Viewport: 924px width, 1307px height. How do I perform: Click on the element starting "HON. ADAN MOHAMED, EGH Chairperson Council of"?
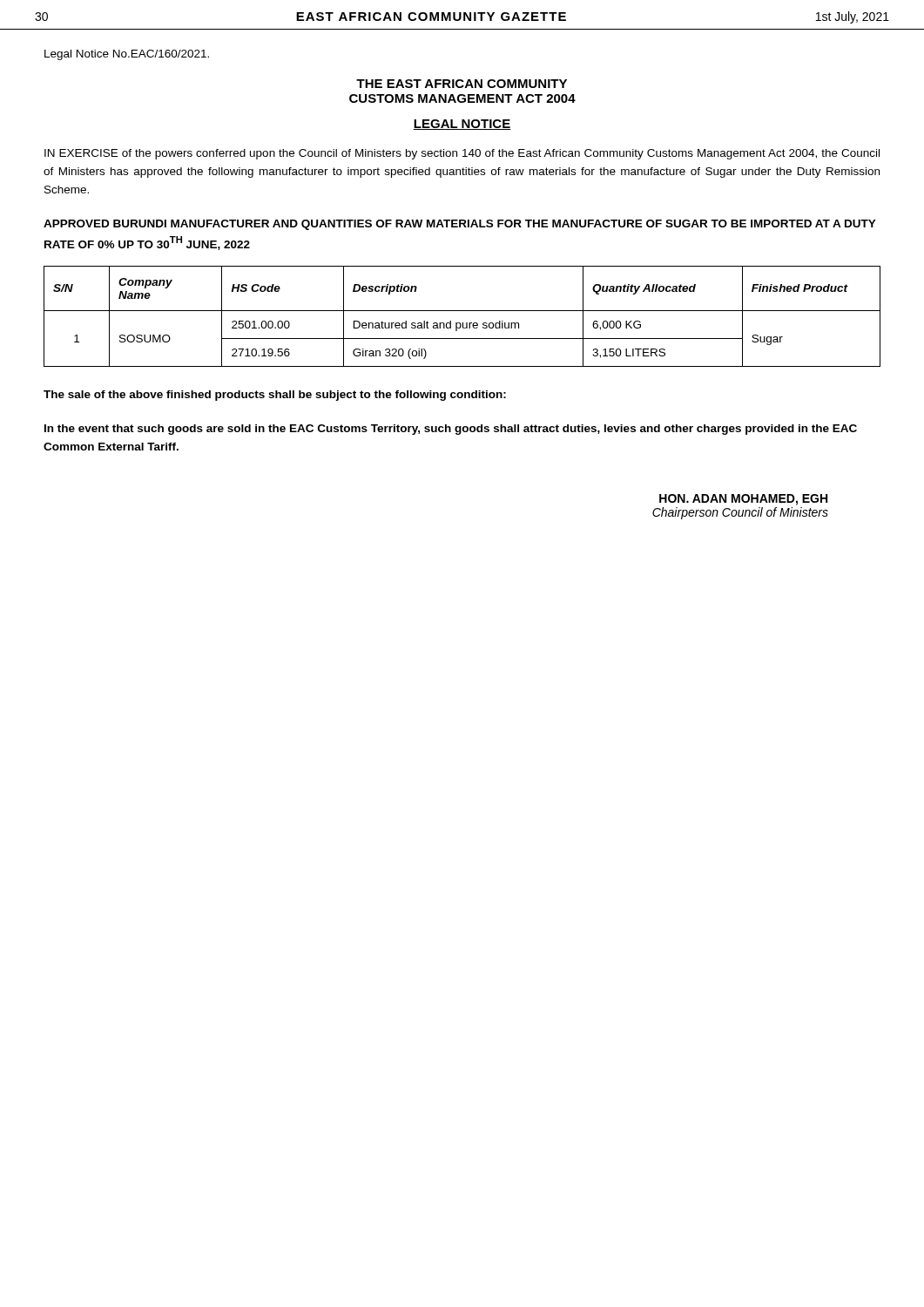(743, 500)
